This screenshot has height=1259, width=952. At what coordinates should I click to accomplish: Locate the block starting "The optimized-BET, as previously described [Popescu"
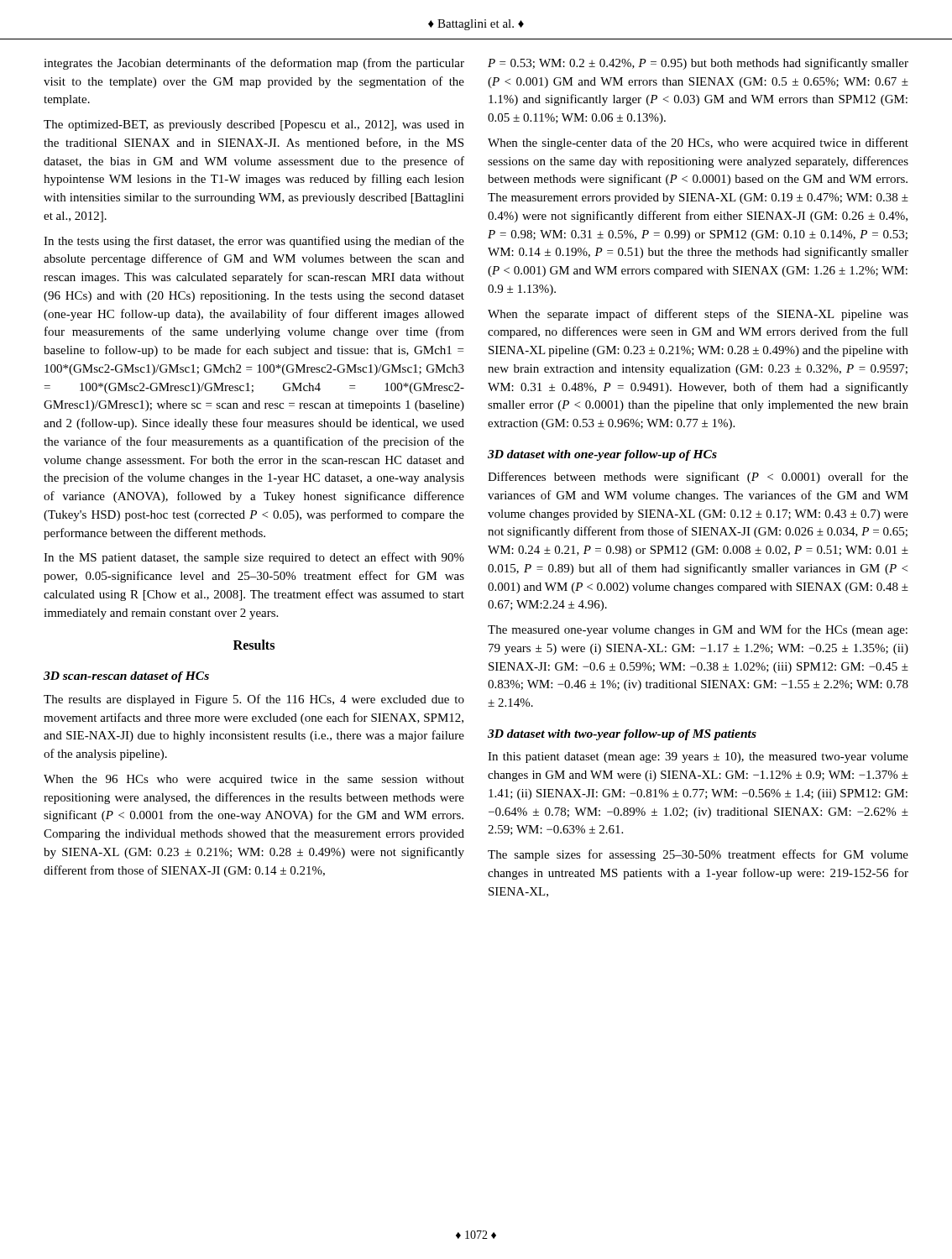(x=254, y=170)
